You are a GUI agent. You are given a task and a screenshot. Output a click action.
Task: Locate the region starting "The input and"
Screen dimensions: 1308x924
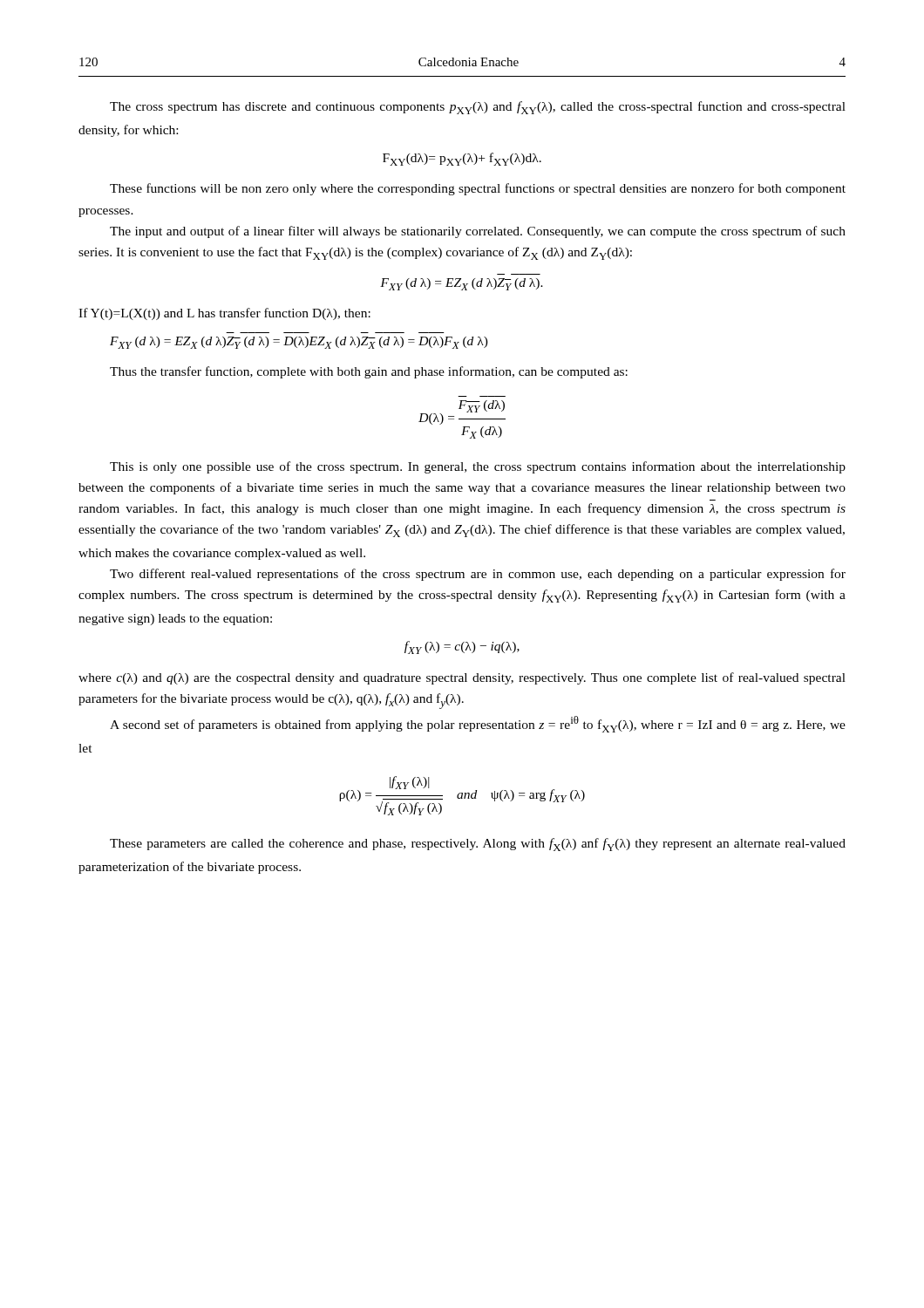[462, 242]
